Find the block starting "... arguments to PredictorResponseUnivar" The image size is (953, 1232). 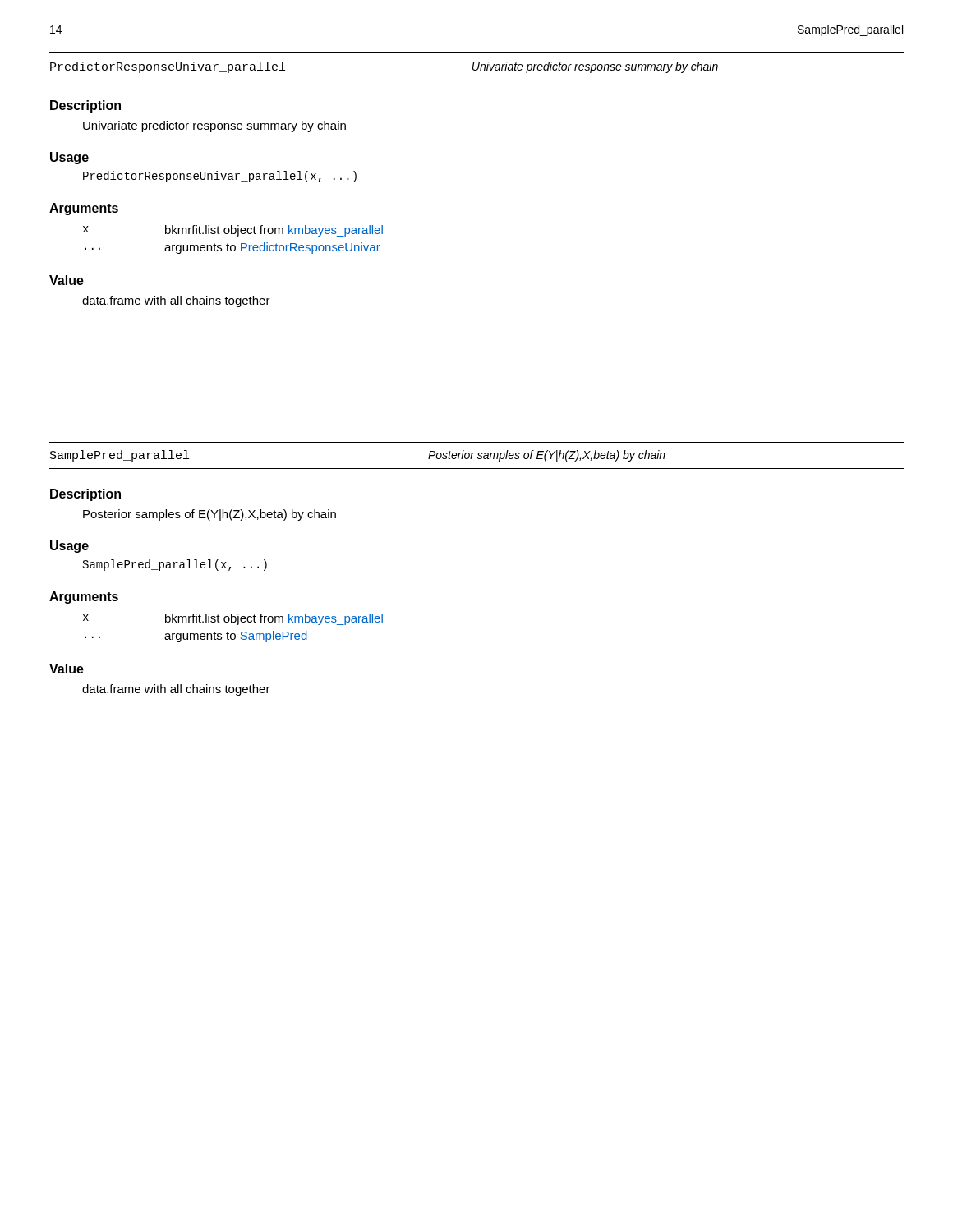click(233, 247)
